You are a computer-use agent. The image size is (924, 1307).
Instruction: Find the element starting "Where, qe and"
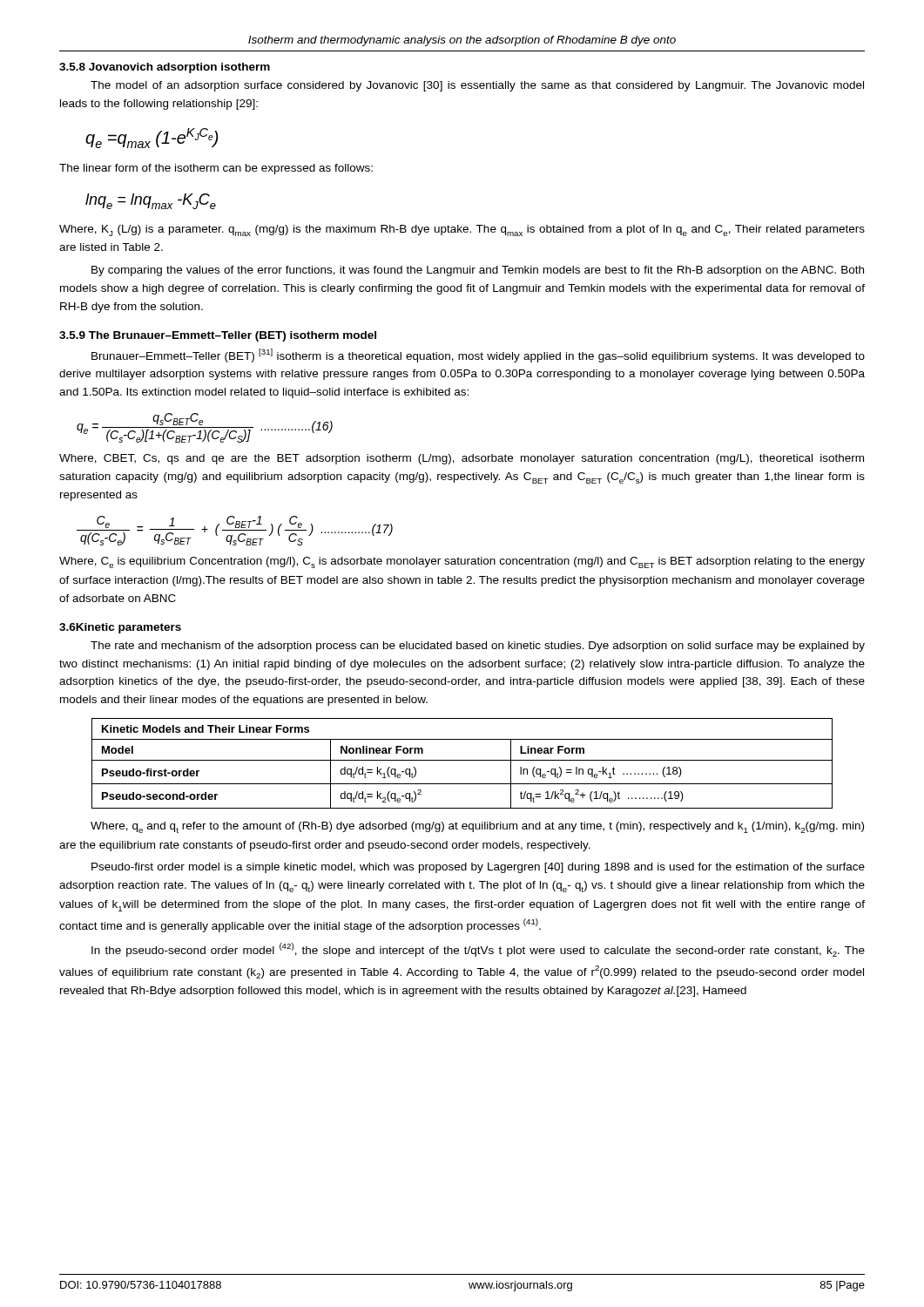coord(462,835)
